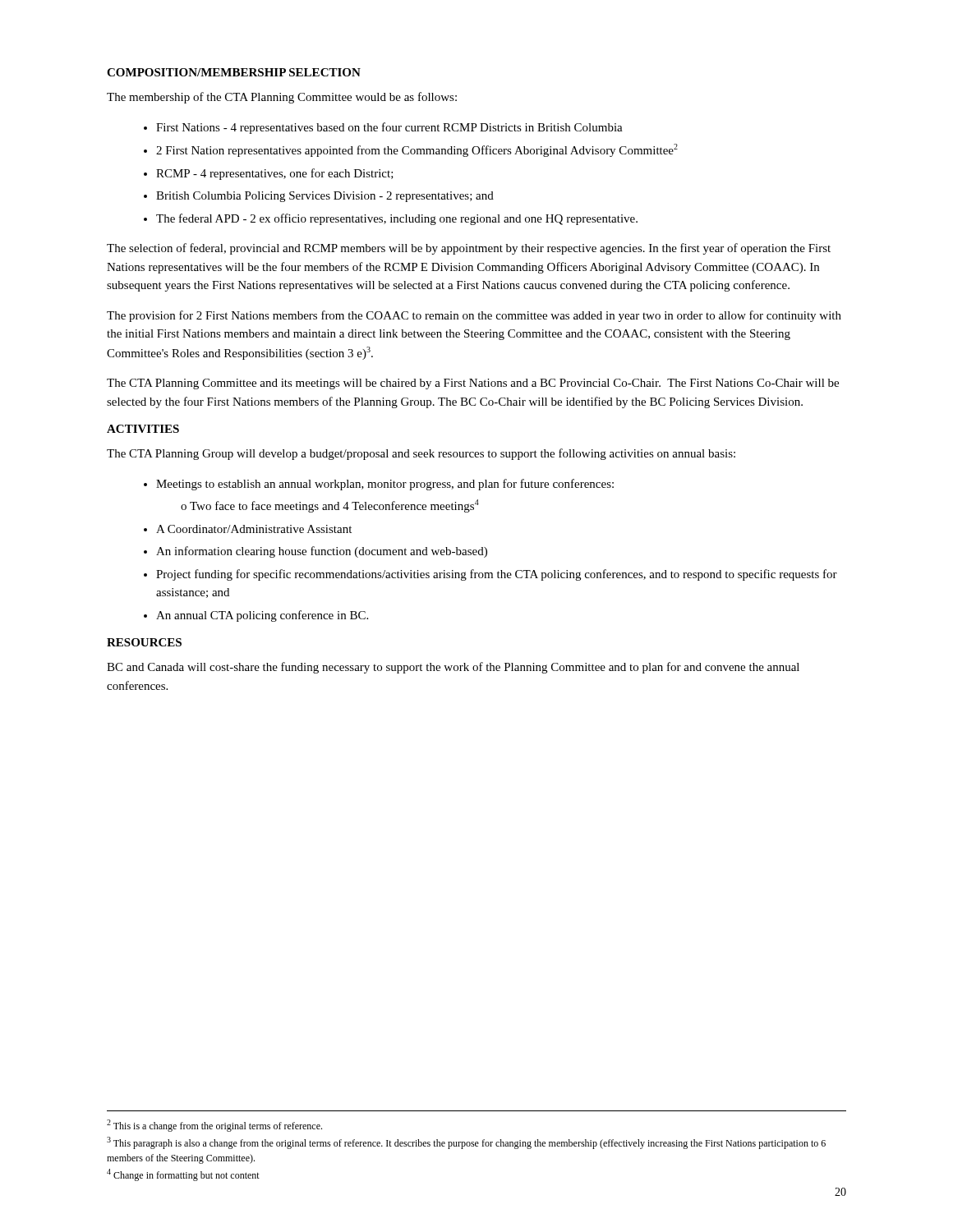The width and height of the screenshot is (953, 1232).
Task: Locate the list item that reads "Meetings to establish an annual workplan,"
Action: click(x=501, y=496)
